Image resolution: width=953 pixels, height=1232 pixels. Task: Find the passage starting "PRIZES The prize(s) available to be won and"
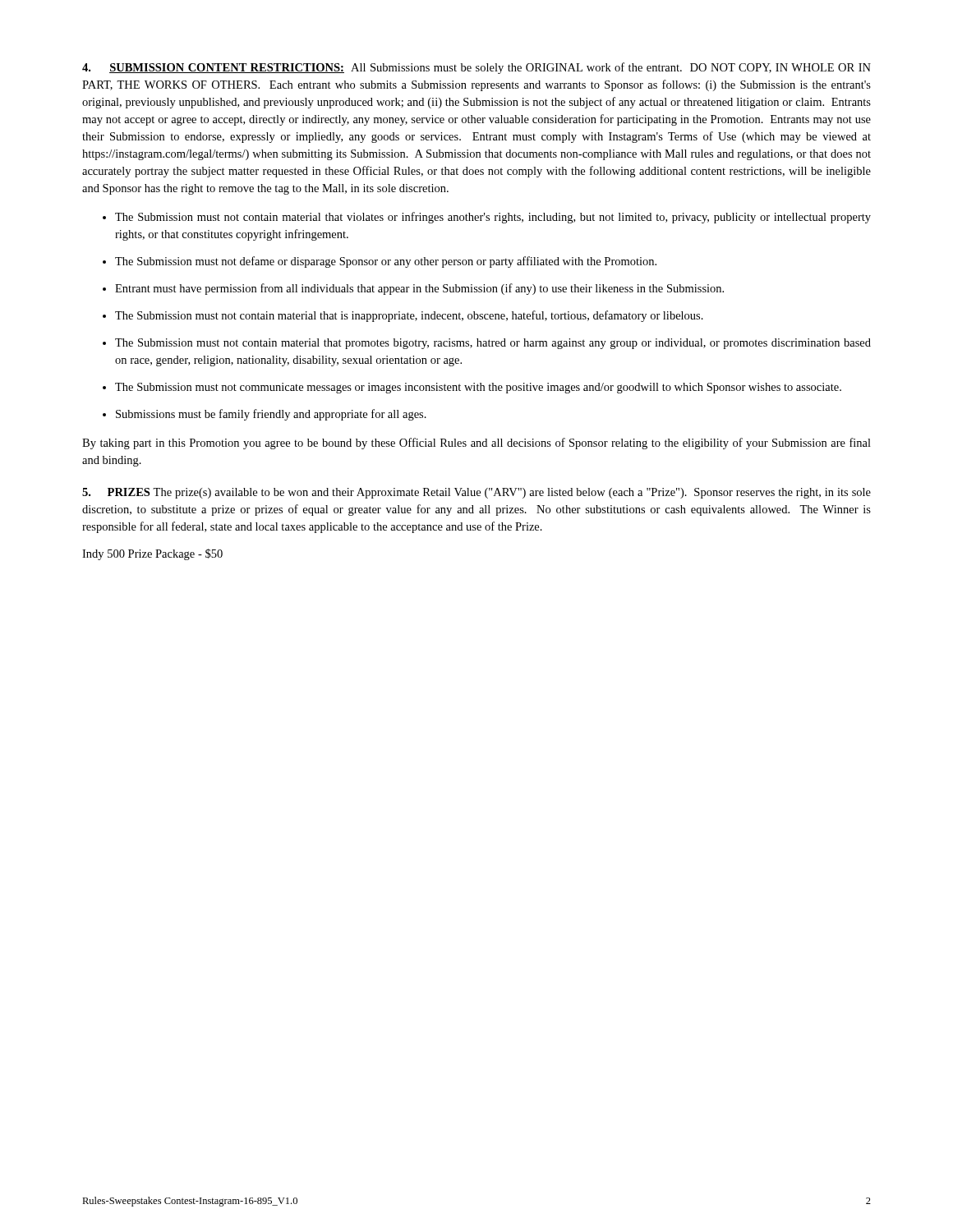point(476,509)
